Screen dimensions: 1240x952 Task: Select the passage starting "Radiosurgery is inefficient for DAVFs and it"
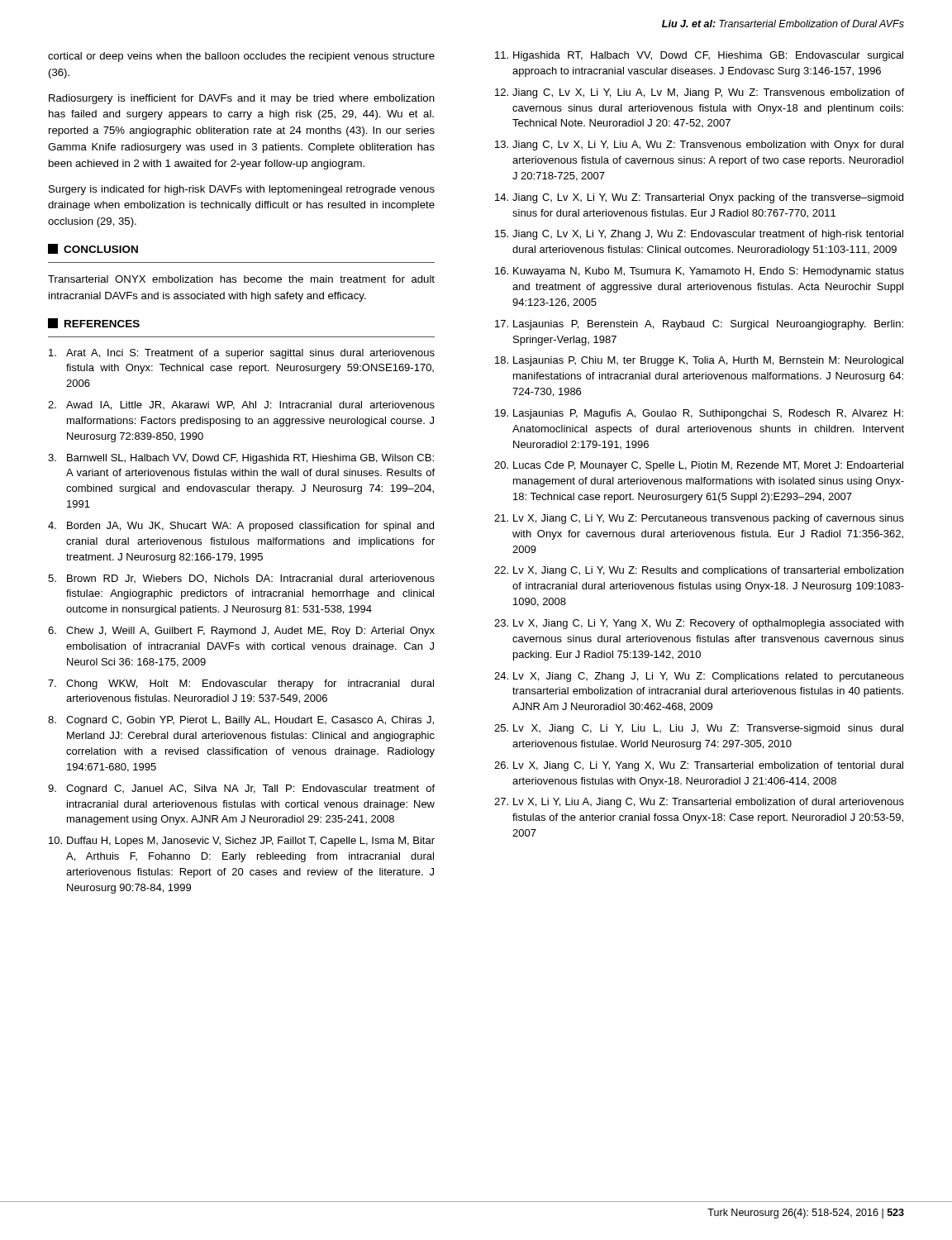point(241,131)
